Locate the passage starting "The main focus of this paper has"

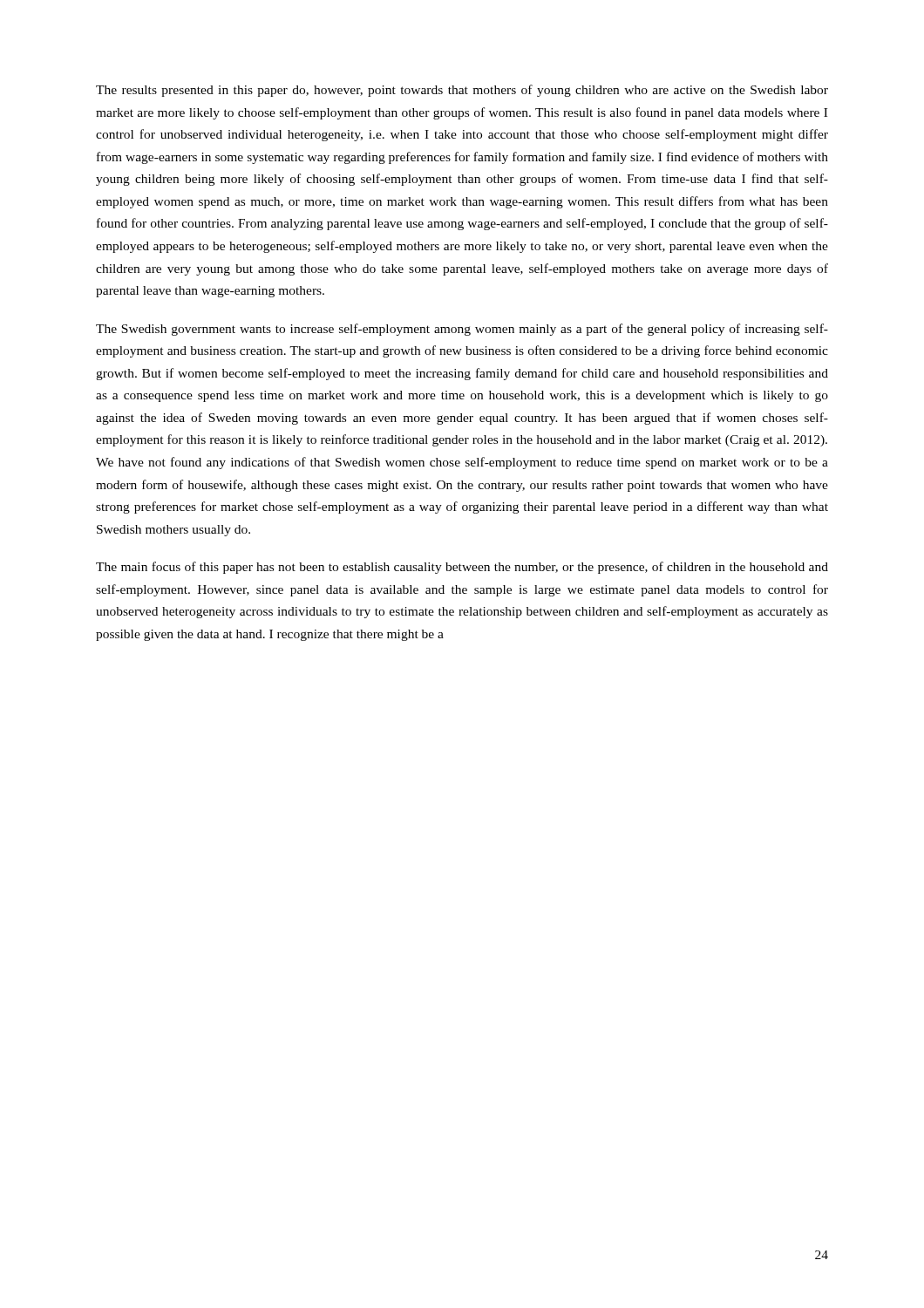(462, 600)
